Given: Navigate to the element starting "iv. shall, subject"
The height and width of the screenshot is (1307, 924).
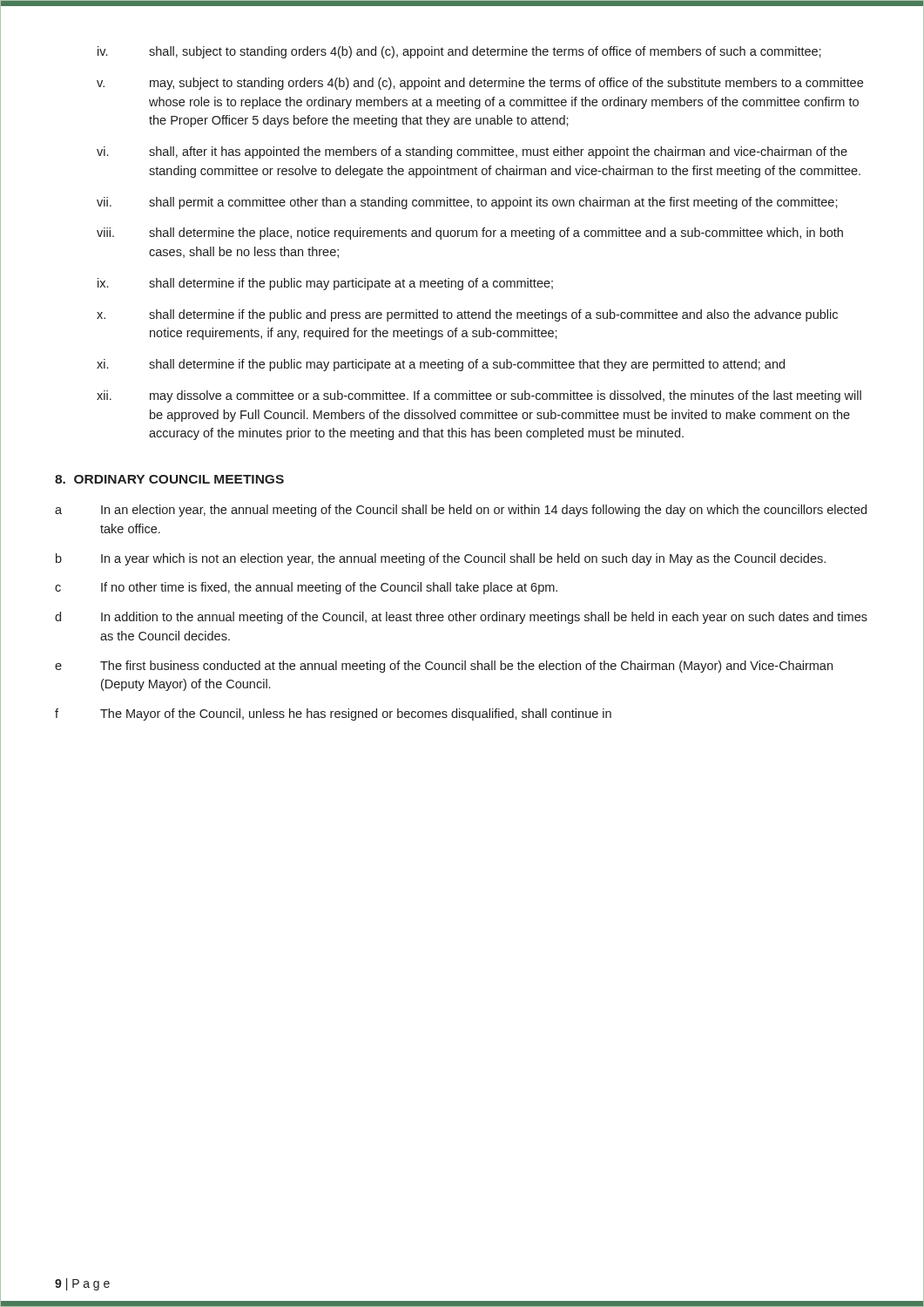Looking at the screenshot, I should [483, 52].
